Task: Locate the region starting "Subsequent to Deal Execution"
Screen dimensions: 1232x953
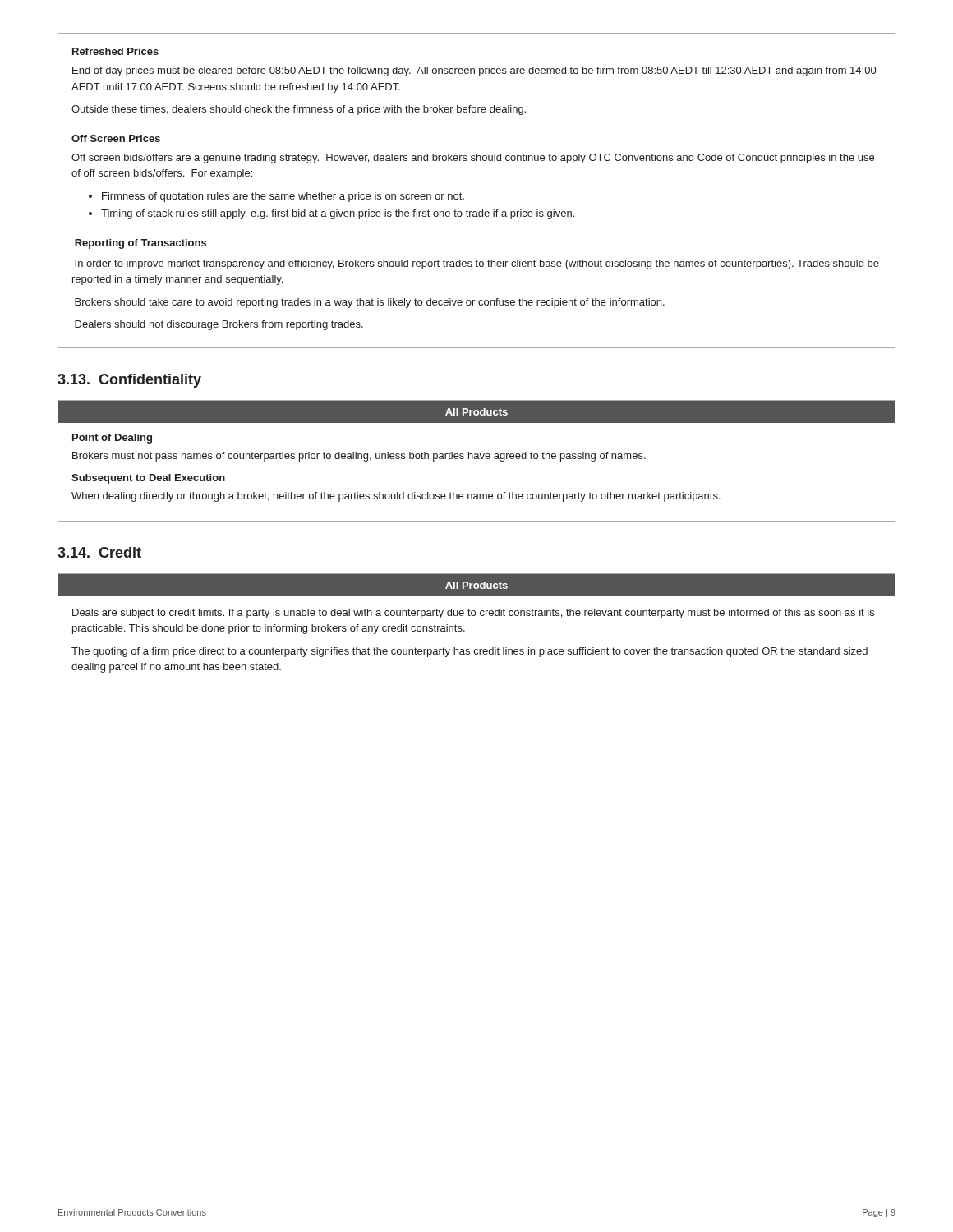Action: pyautogui.click(x=148, y=478)
